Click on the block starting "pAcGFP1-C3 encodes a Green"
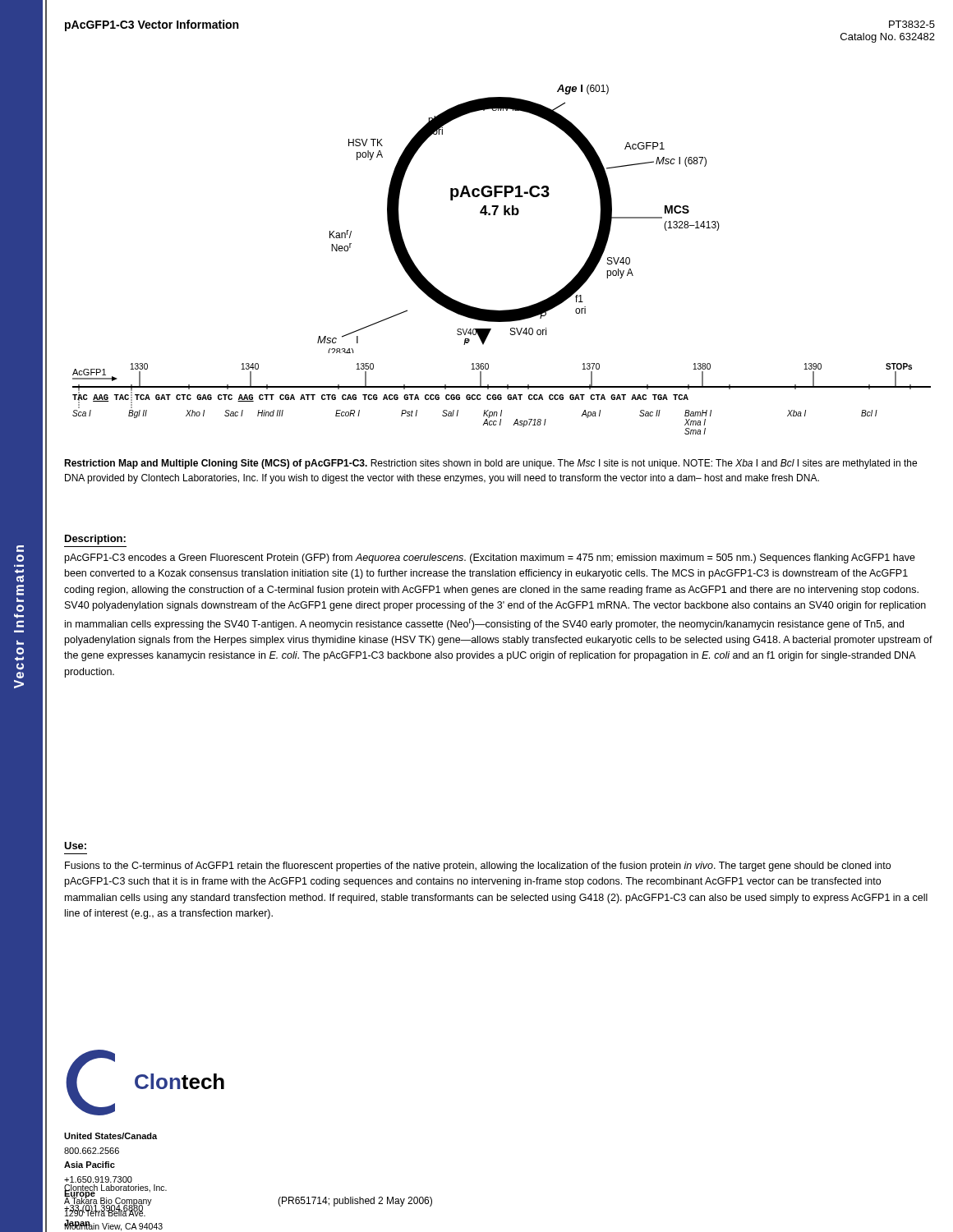Viewport: 953px width, 1232px height. pyautogui.click(x=498, y=615)
